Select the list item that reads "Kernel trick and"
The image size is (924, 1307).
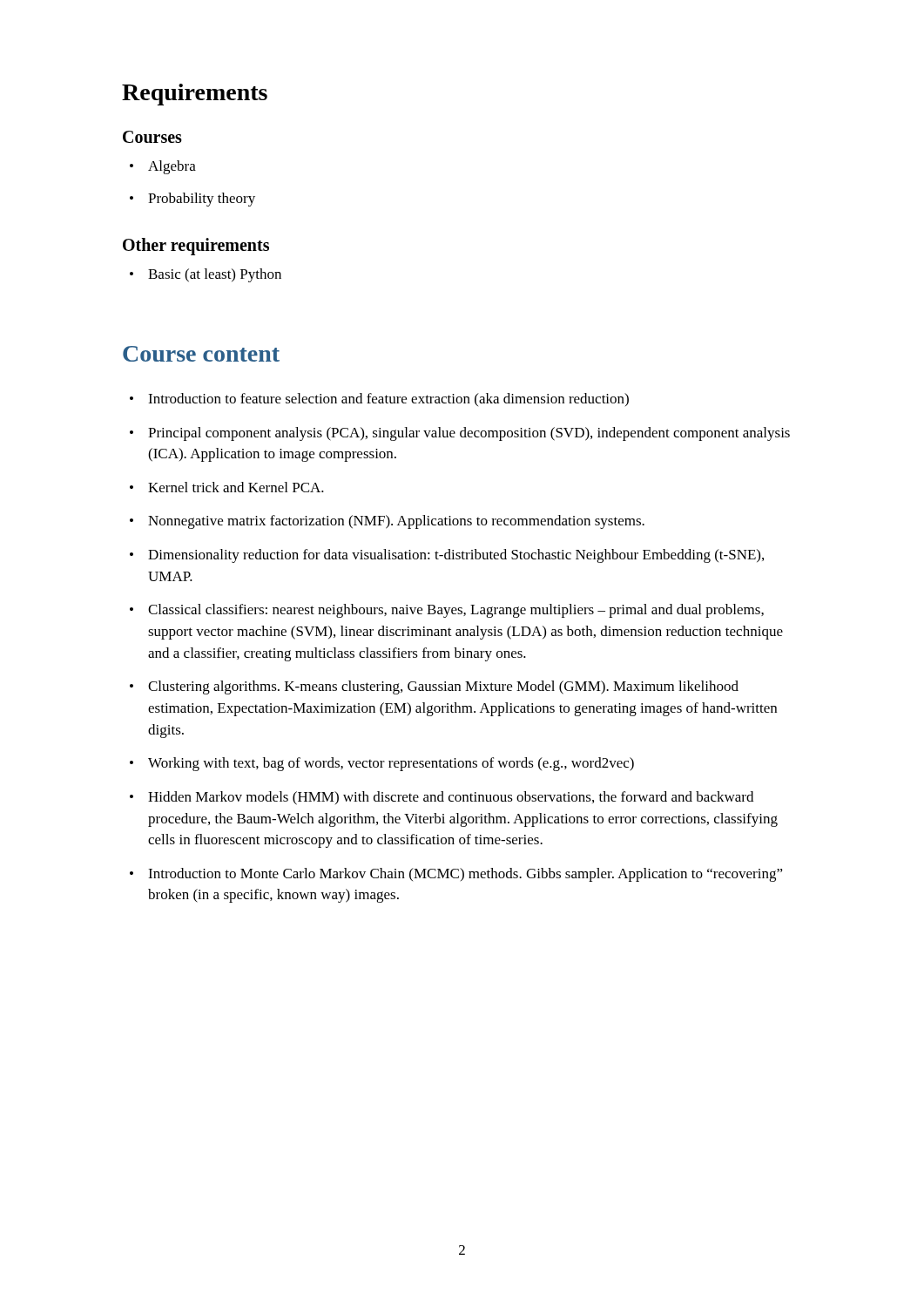[x=227, y=487]
